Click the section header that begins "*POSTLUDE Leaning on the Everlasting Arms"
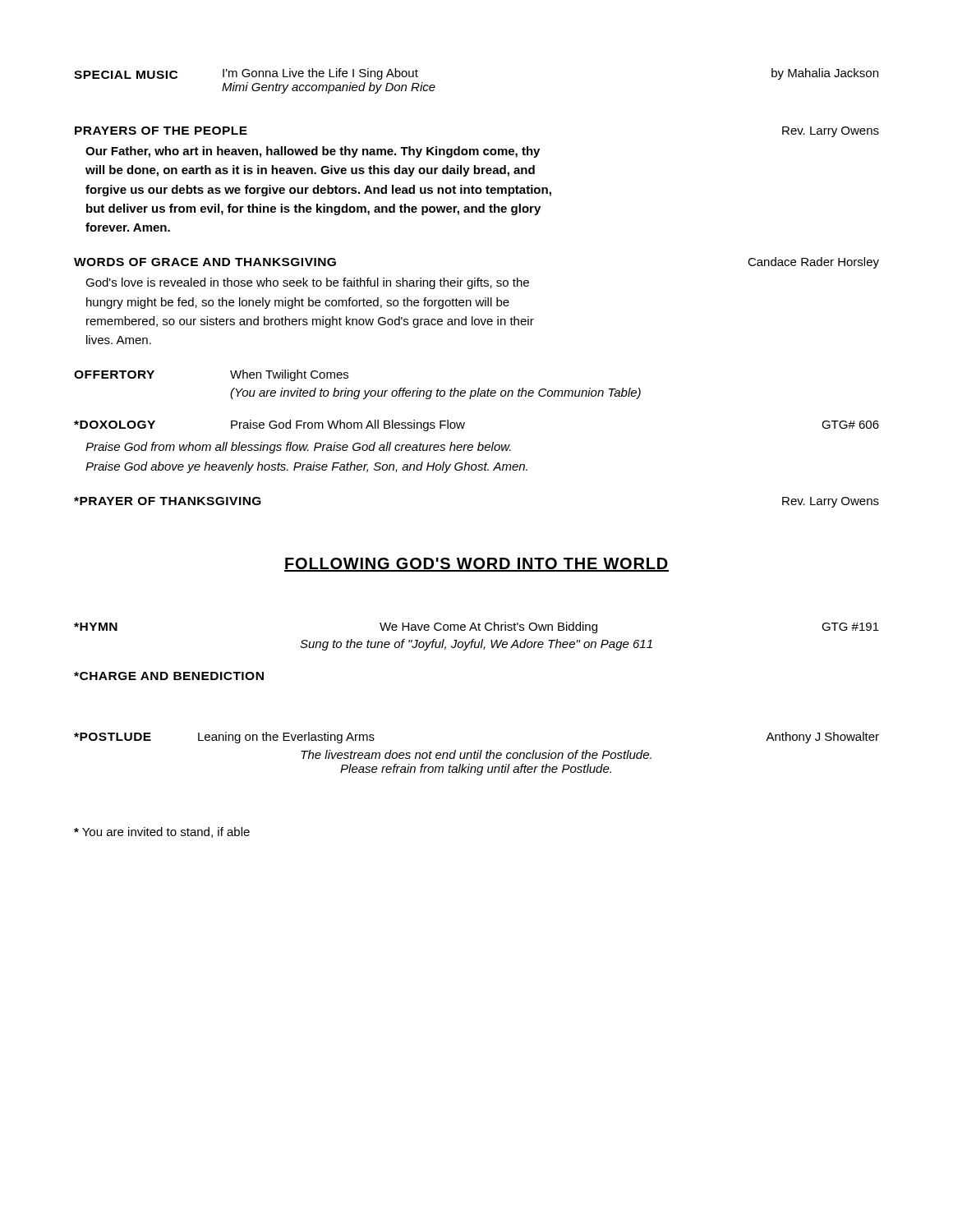953x1232 pixels. coord(111,737)
